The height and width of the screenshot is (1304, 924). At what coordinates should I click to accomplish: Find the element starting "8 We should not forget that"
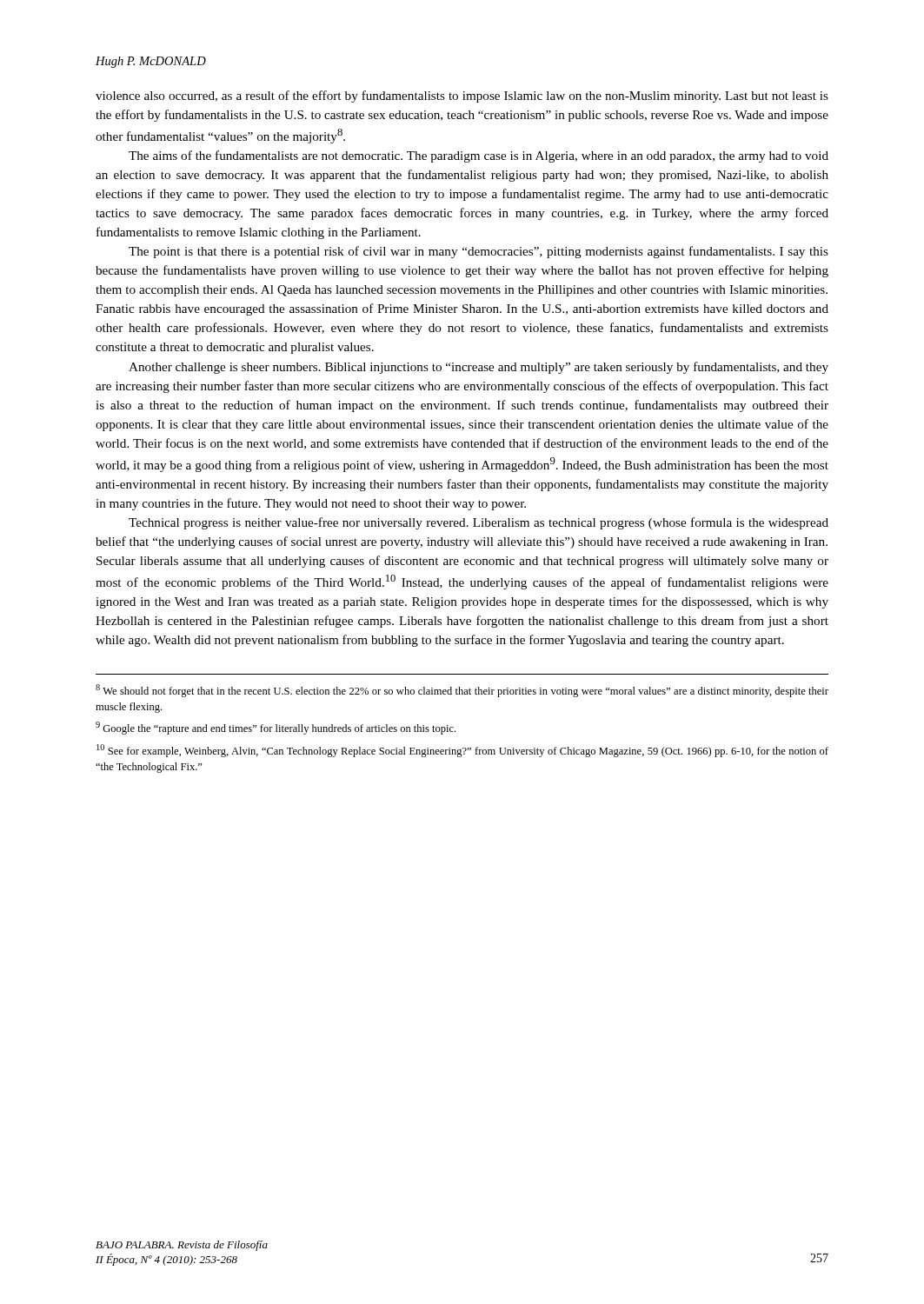[462, 698]
